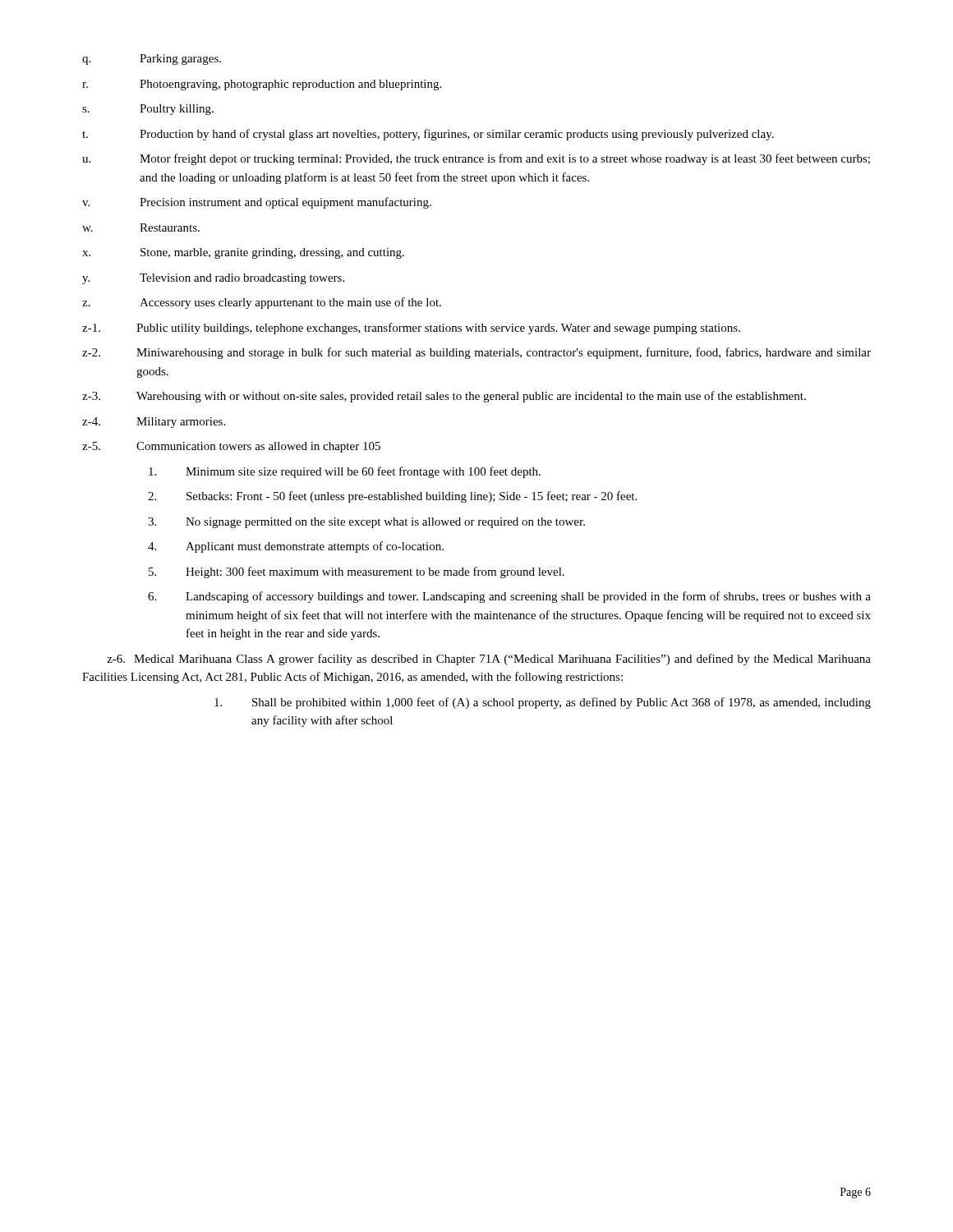Click on the list item that reads "6. Landscaping of accessory buildings and"
The image size is (953, 1232).
[509, 615]
